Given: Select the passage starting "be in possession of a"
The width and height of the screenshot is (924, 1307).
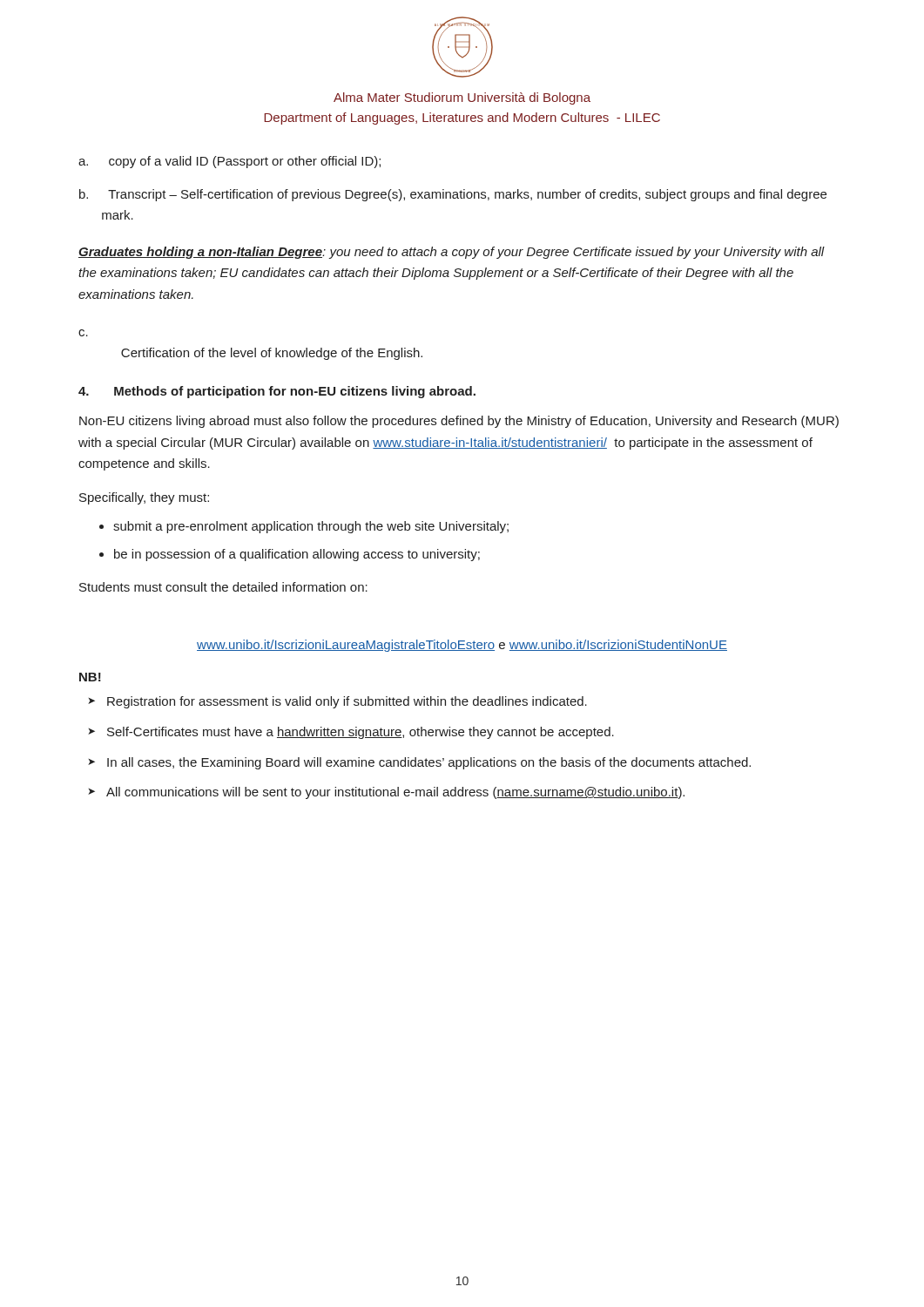Looking at the screenshot, I should click(297, 554).
